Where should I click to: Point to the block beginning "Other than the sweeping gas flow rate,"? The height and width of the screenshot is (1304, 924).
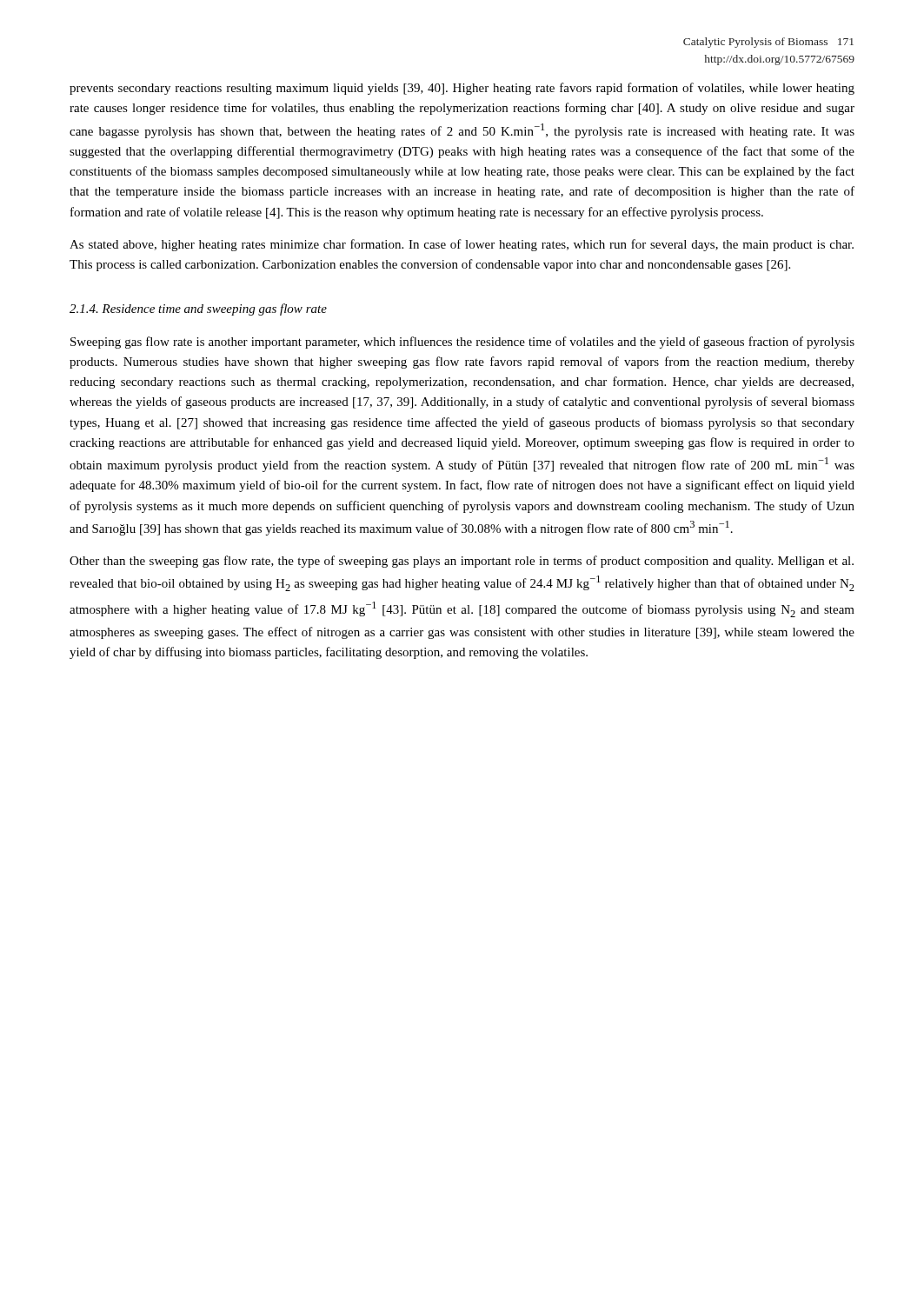point(462,607)
